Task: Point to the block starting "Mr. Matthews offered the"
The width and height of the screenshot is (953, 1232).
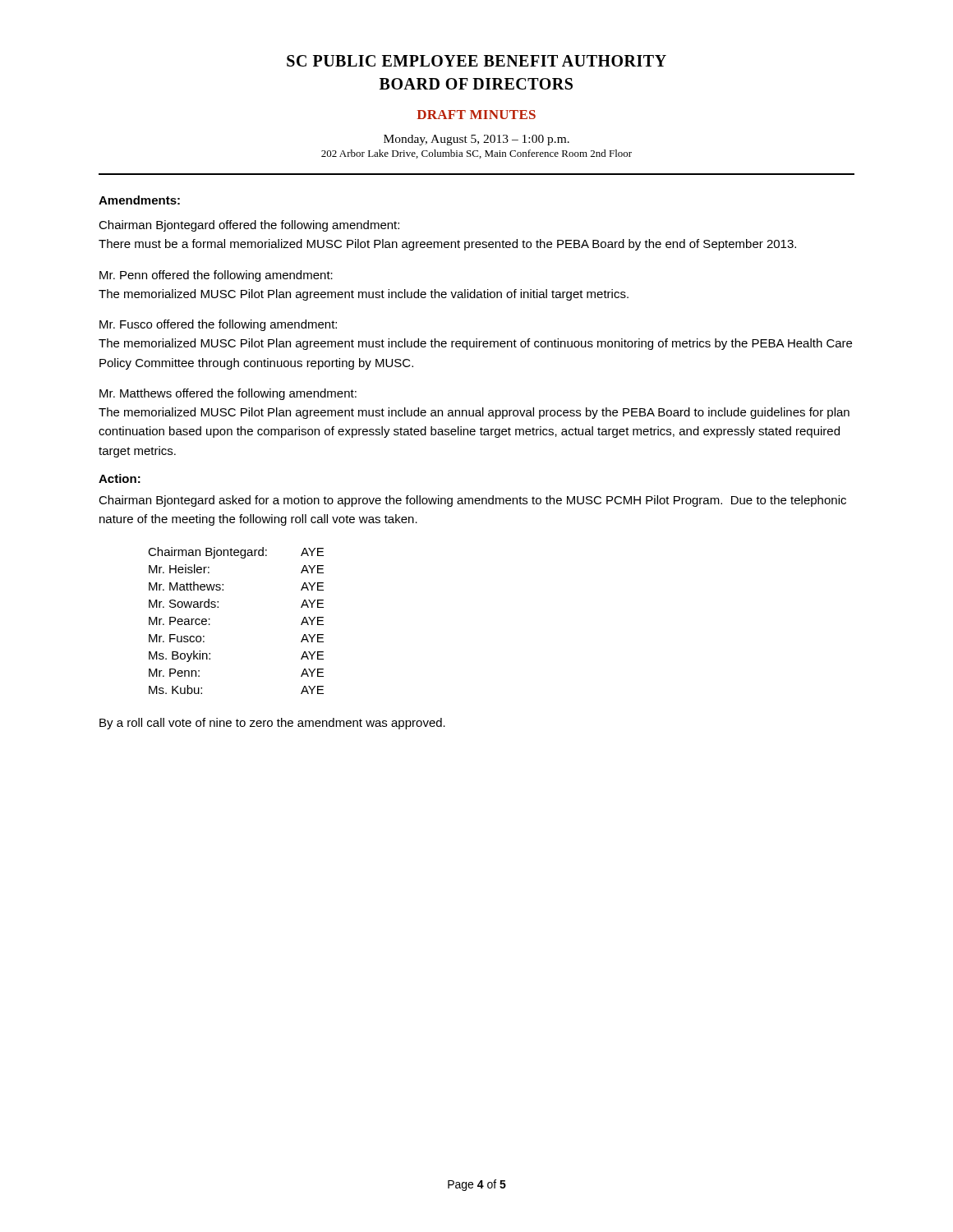Action: (x=474, y=421)
